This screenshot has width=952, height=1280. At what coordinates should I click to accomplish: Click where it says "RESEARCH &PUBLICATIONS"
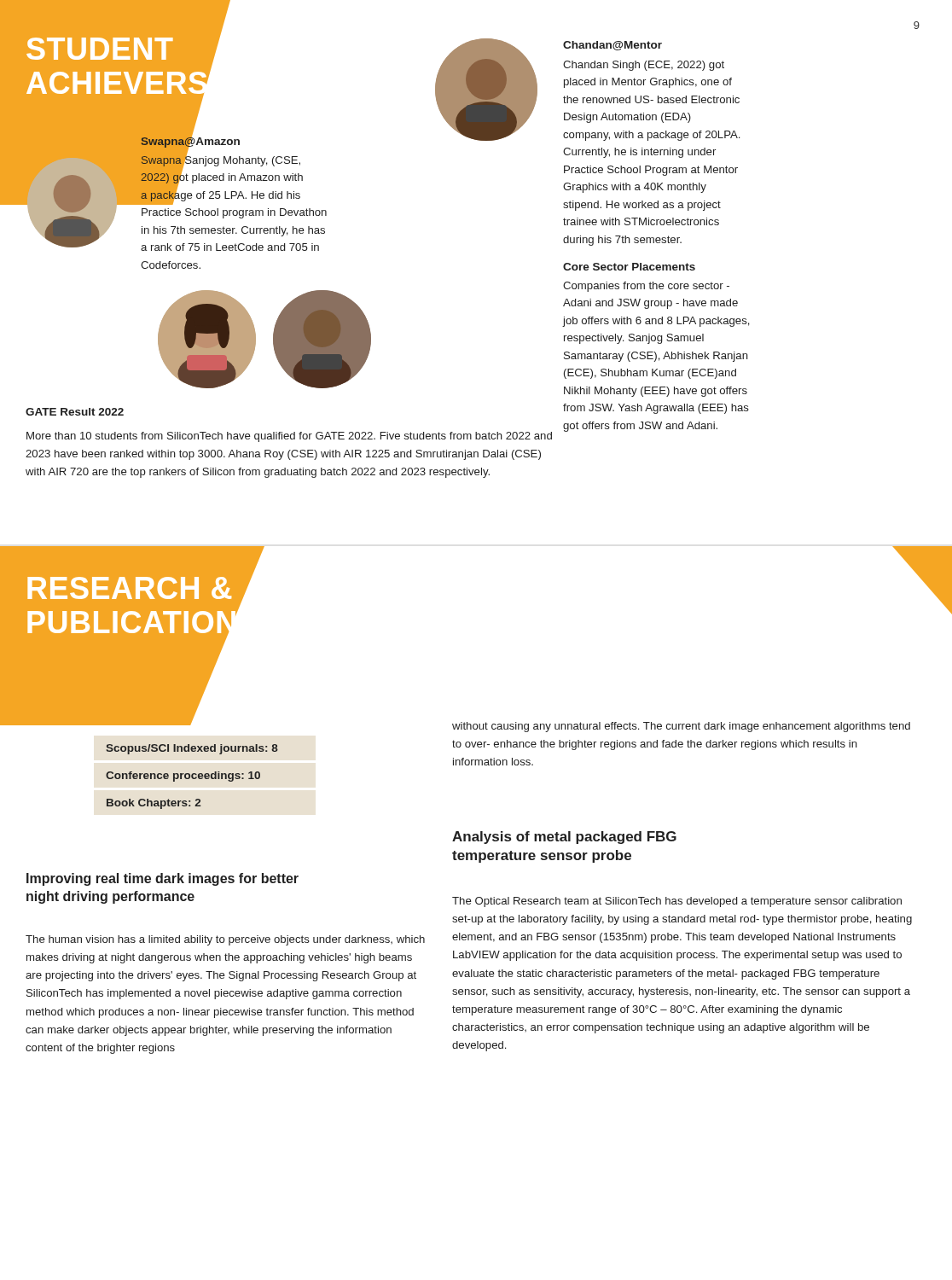click(x=142, y=606)
